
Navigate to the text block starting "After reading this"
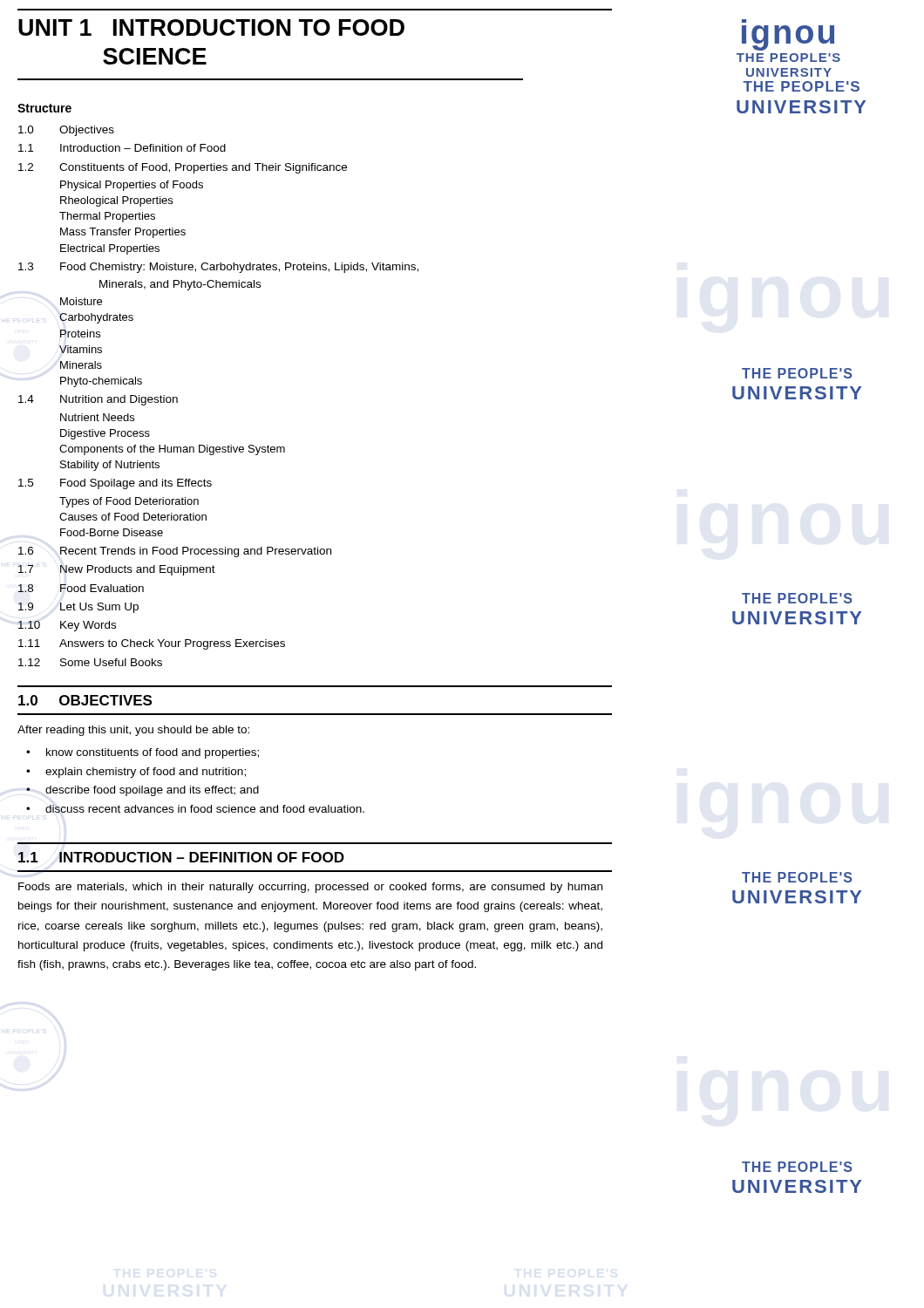[134, 729]
